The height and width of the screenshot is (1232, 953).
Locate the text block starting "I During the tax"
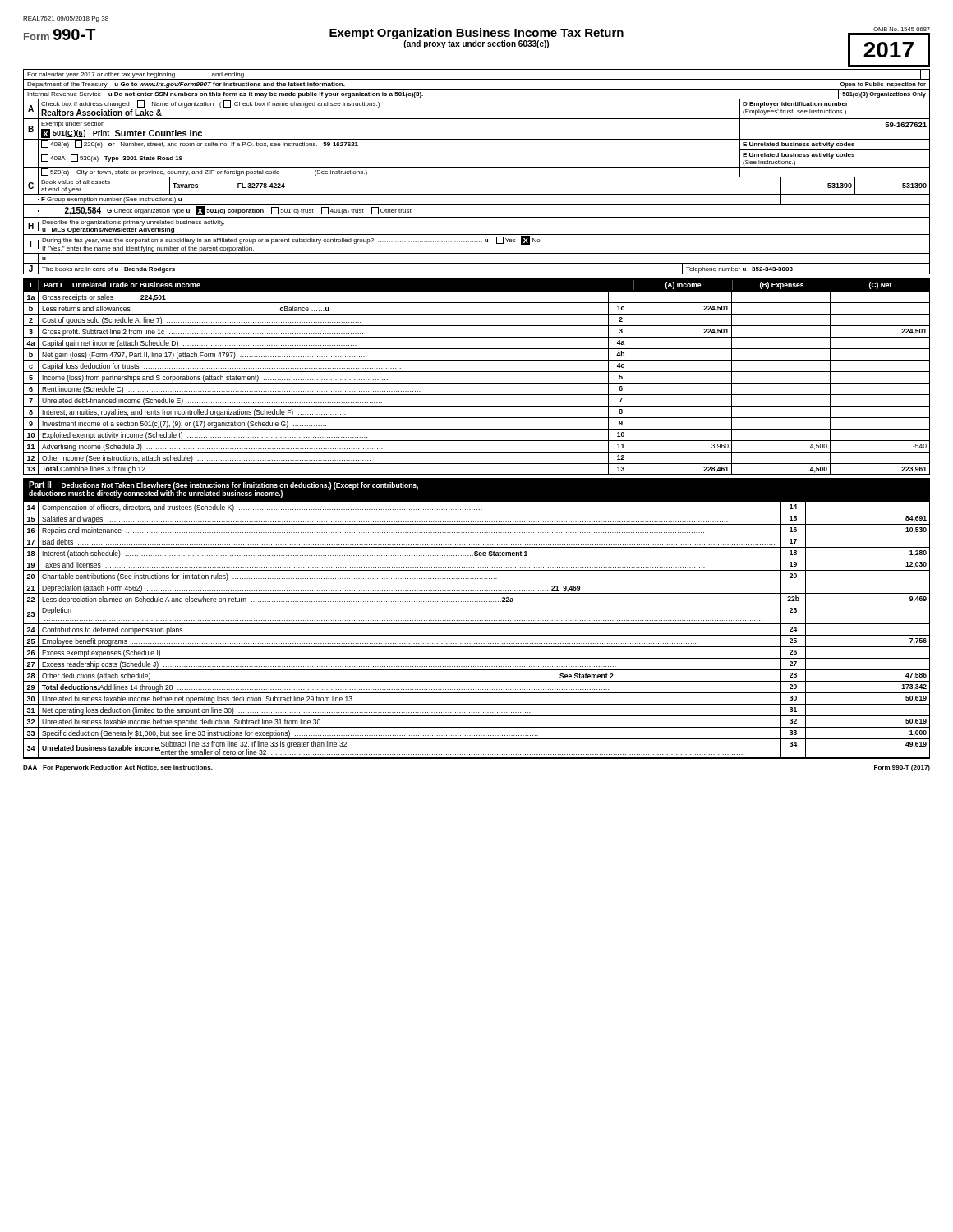point(476,244)
